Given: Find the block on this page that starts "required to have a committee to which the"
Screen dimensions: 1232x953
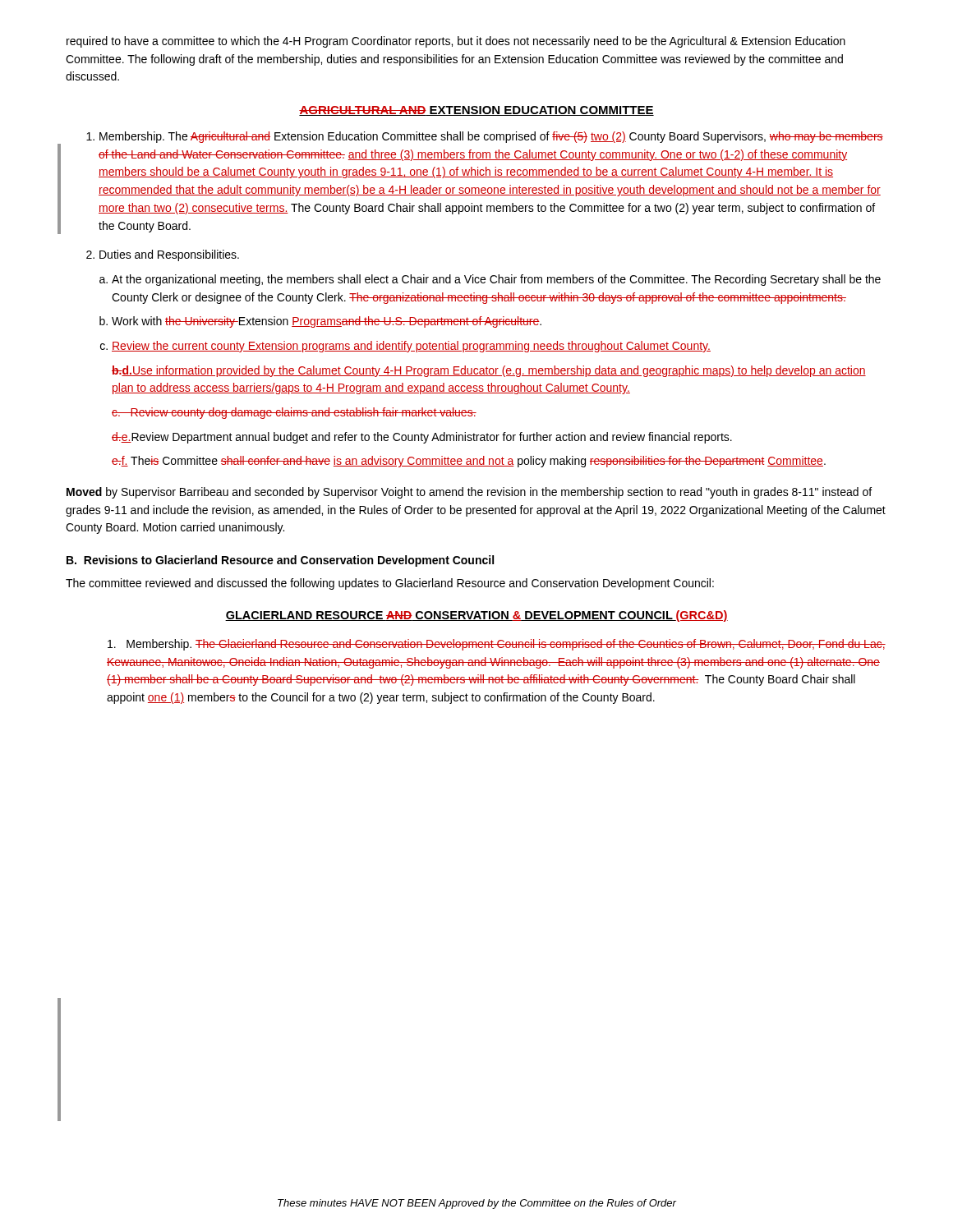Looking at the screenshot, I should click(456, 59).
